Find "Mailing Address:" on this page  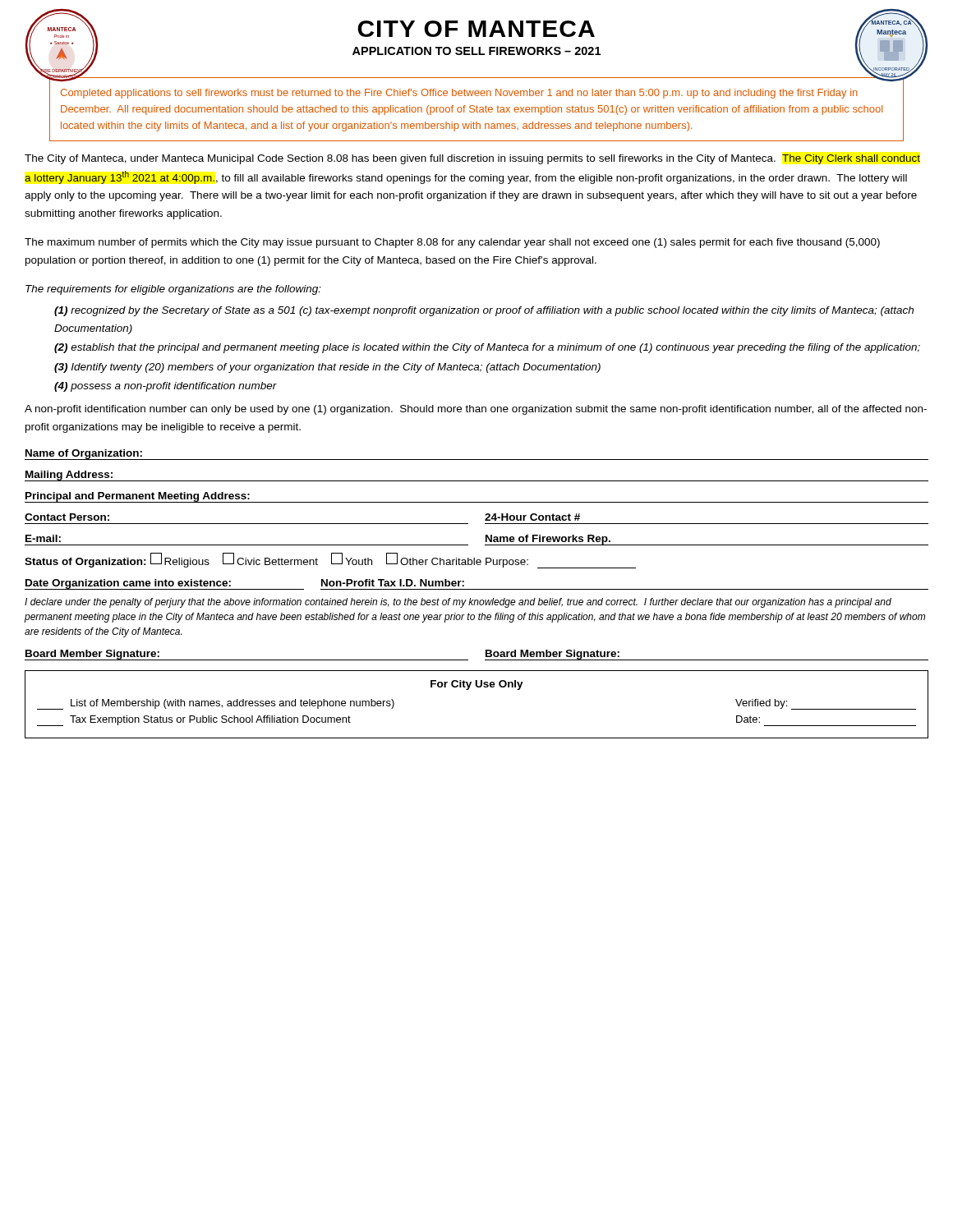tap(476, 475)
